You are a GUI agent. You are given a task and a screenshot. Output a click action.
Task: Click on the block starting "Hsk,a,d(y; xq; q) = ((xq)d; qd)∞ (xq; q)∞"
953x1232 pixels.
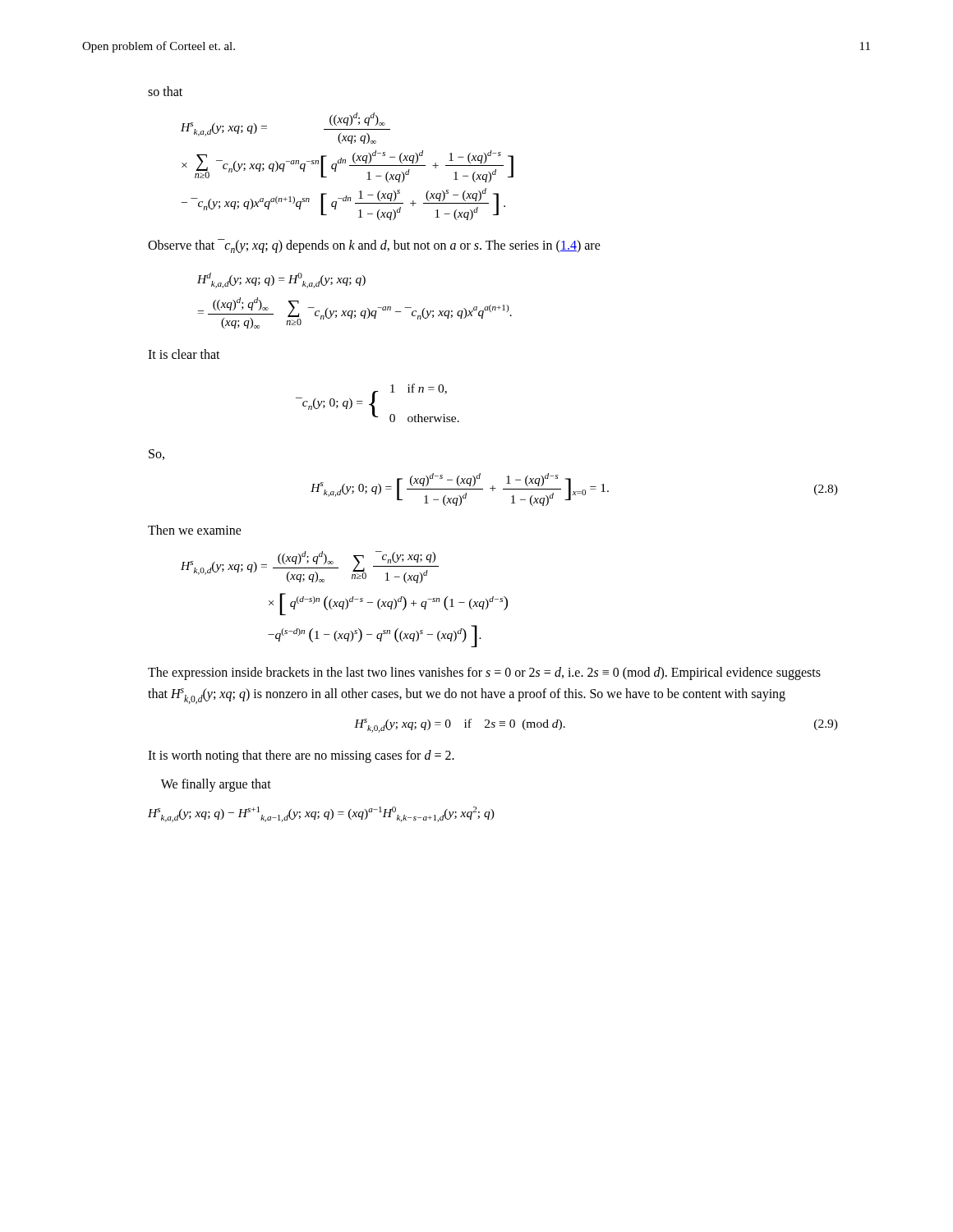(x=348, y=166)
